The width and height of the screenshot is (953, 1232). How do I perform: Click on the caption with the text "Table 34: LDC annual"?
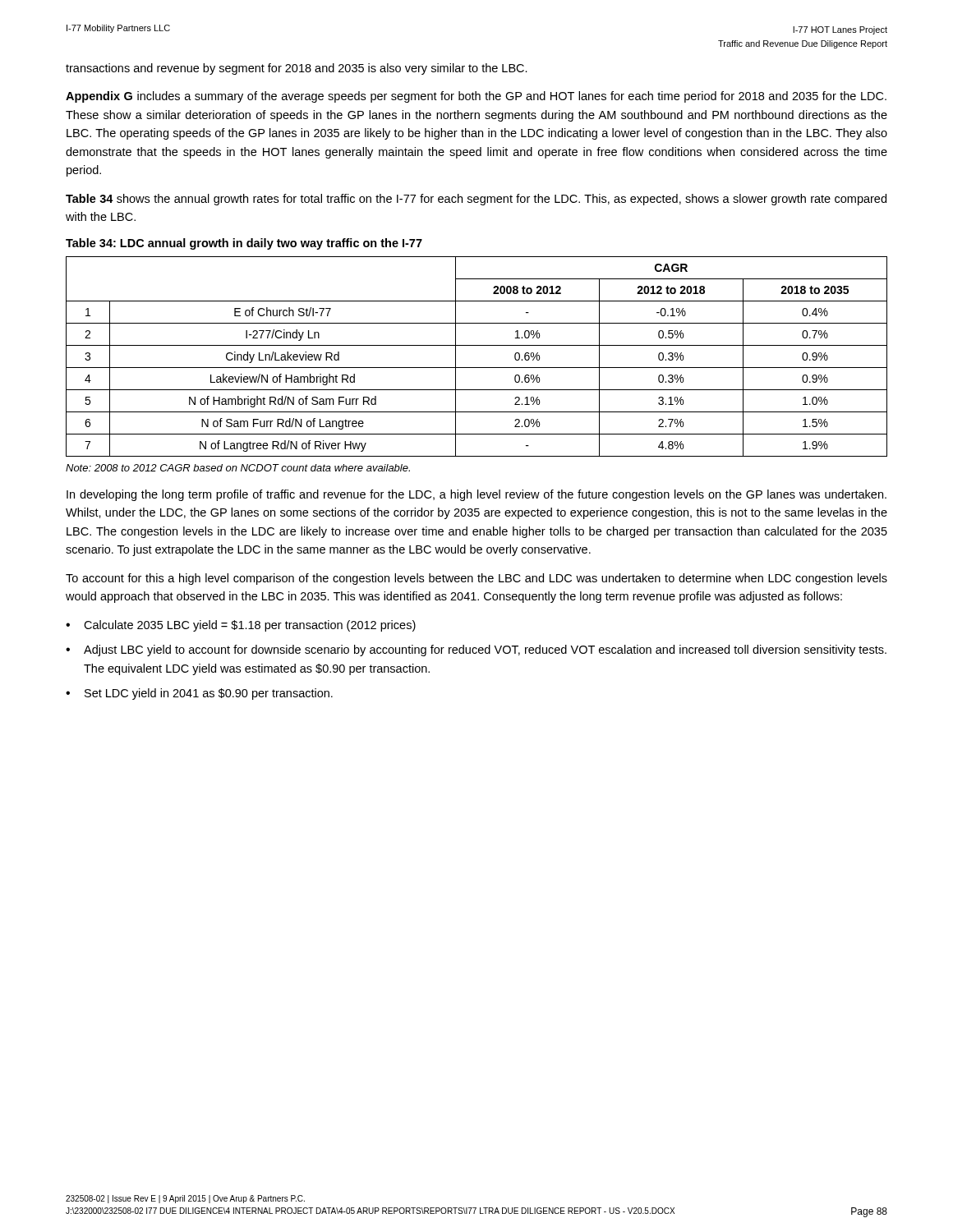tap(244, 243)
